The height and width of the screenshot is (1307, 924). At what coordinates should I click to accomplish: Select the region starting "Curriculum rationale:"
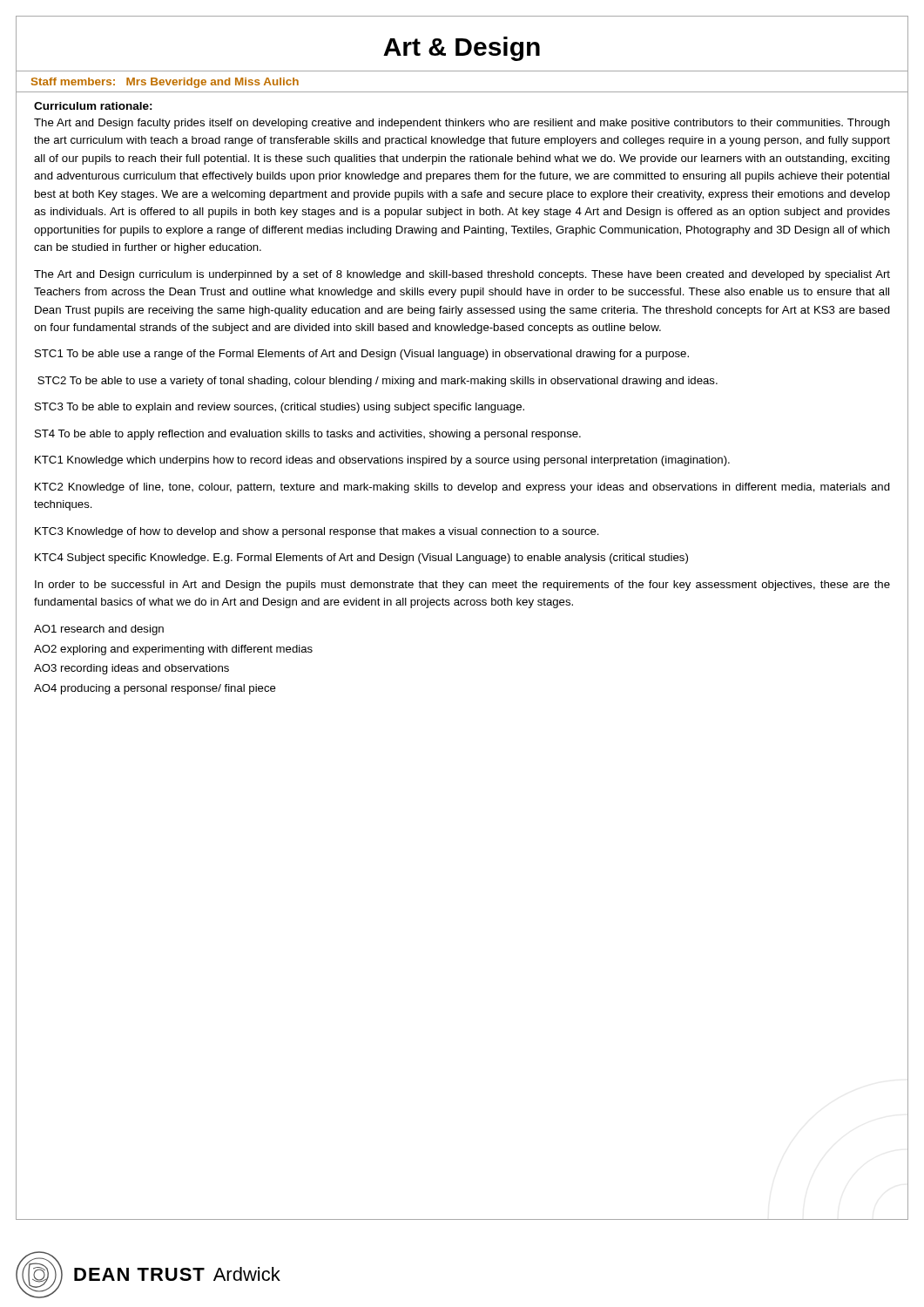tap(93, 106)
